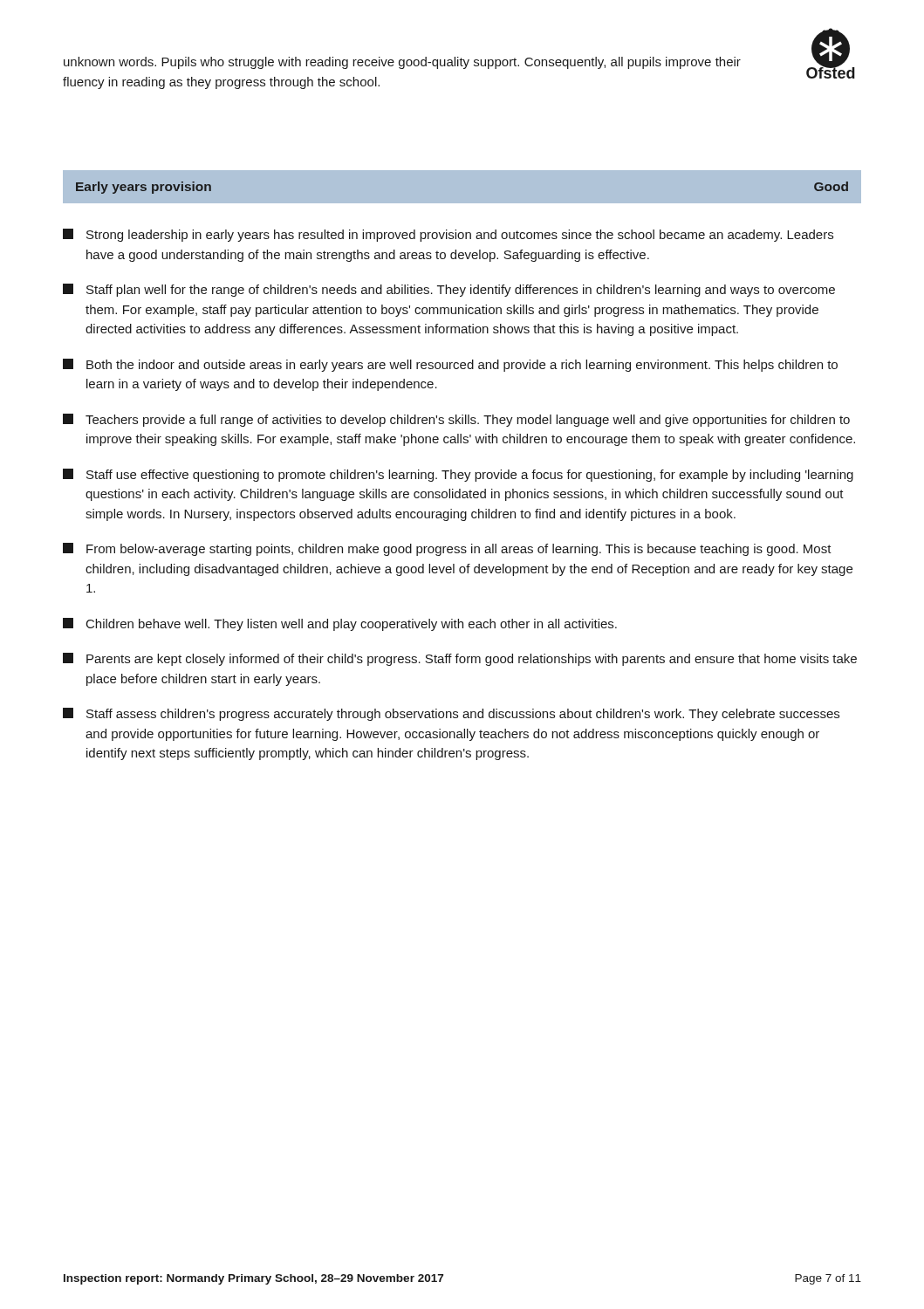Viewport: 924px width, 1309px height.
Task: Find the text block starting "From below-average starting points,"
Action: (462, 569)
